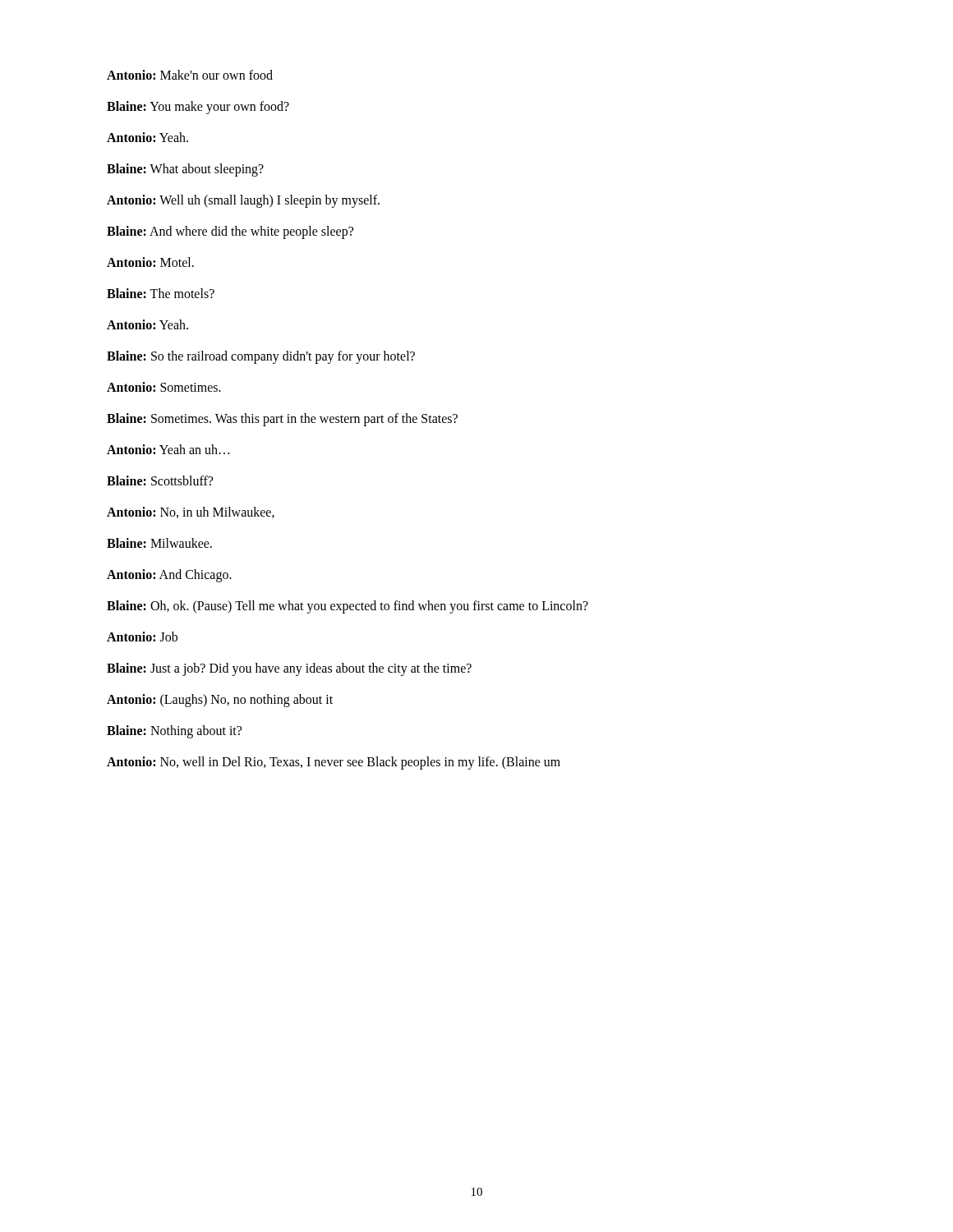Navigate to the region starting "Blaine: Milwaukee."
Image resolution: width=953 pixels, height=1232 pixels.
tap(160, 543)
